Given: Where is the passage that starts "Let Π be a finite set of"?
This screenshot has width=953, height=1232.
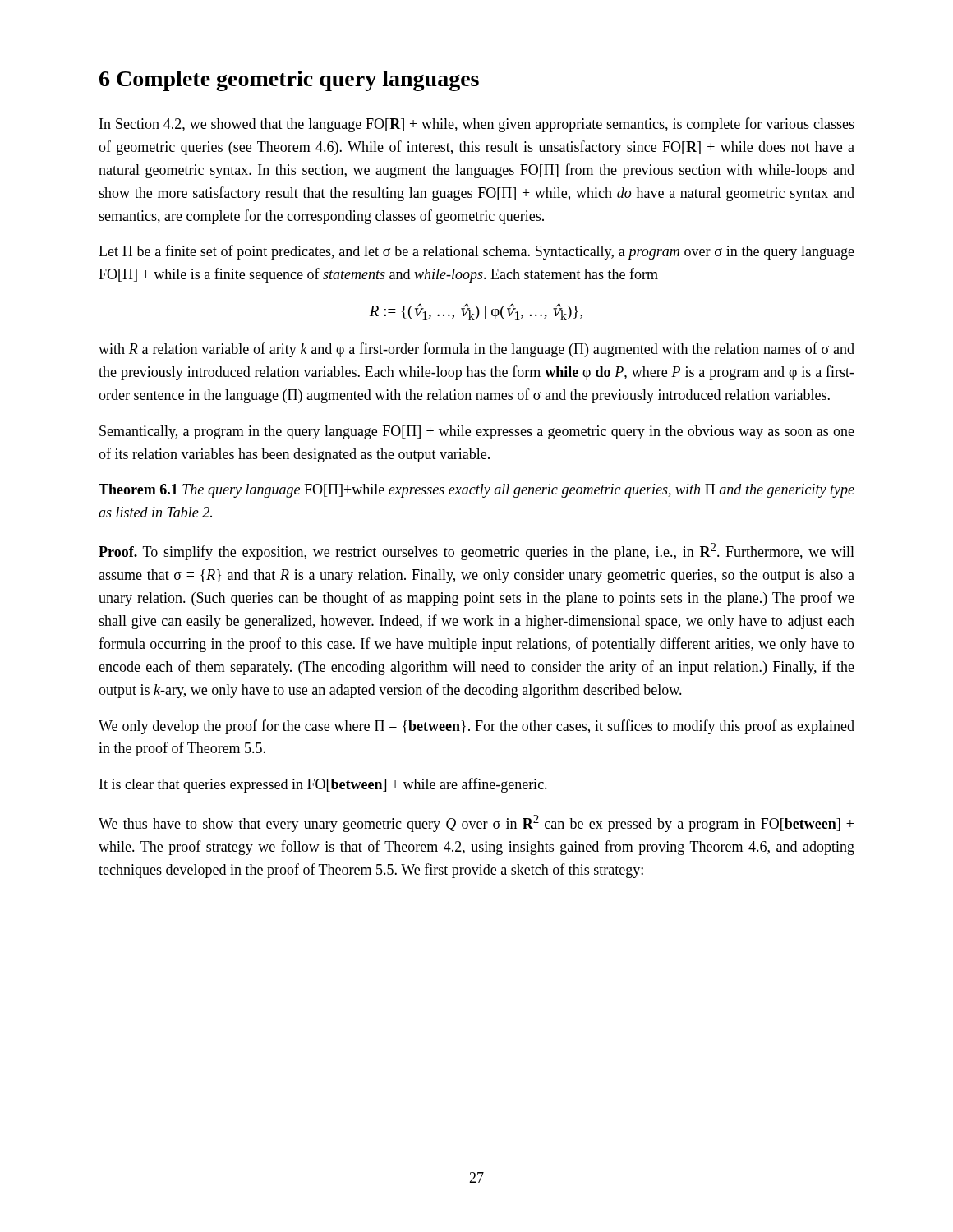Looking at the screenshot, I should pos(476,263).
